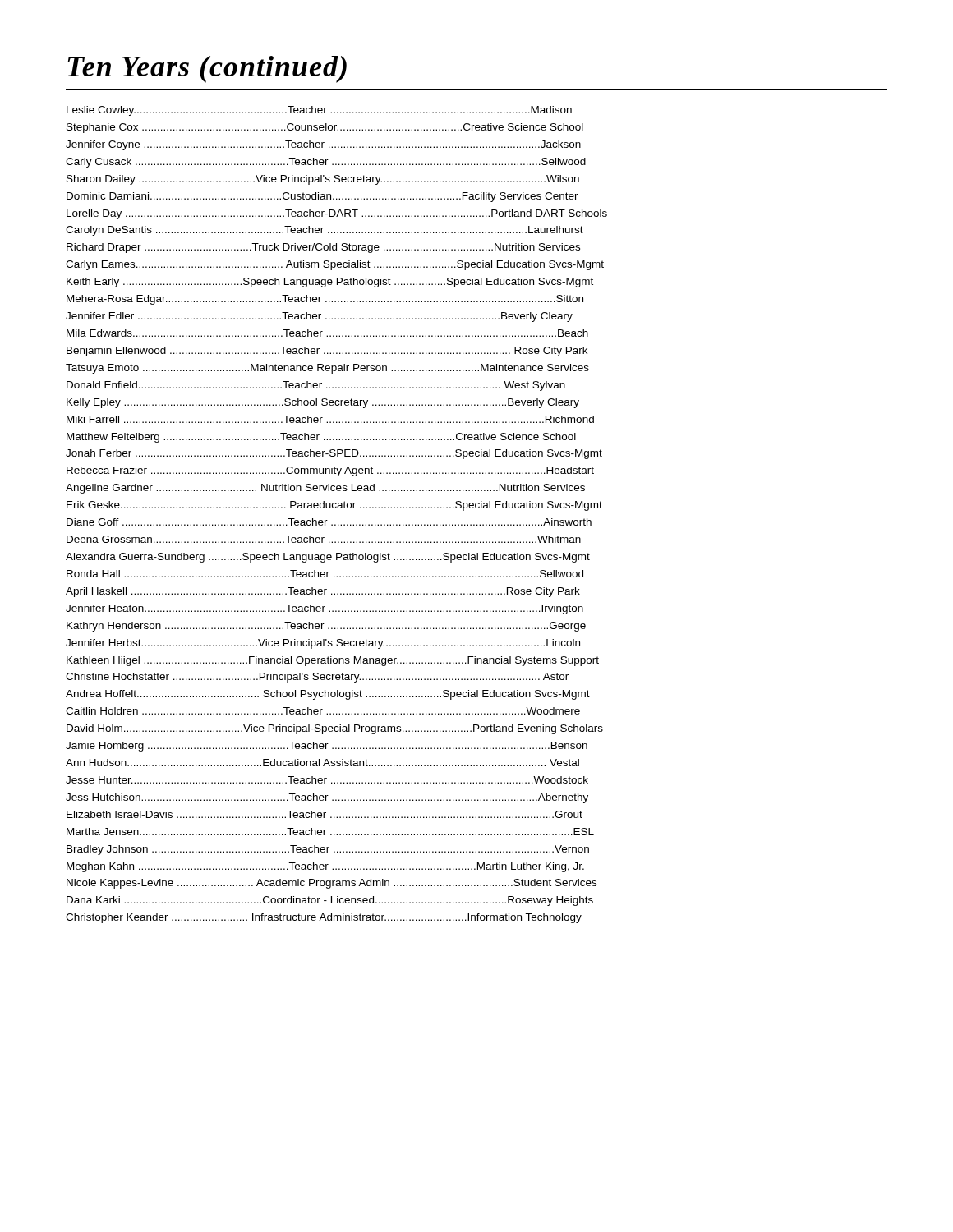Point to the element starting "Stephanie Cox ...............................................Counselor.........................................Creative Science School"

coord(325,127)
